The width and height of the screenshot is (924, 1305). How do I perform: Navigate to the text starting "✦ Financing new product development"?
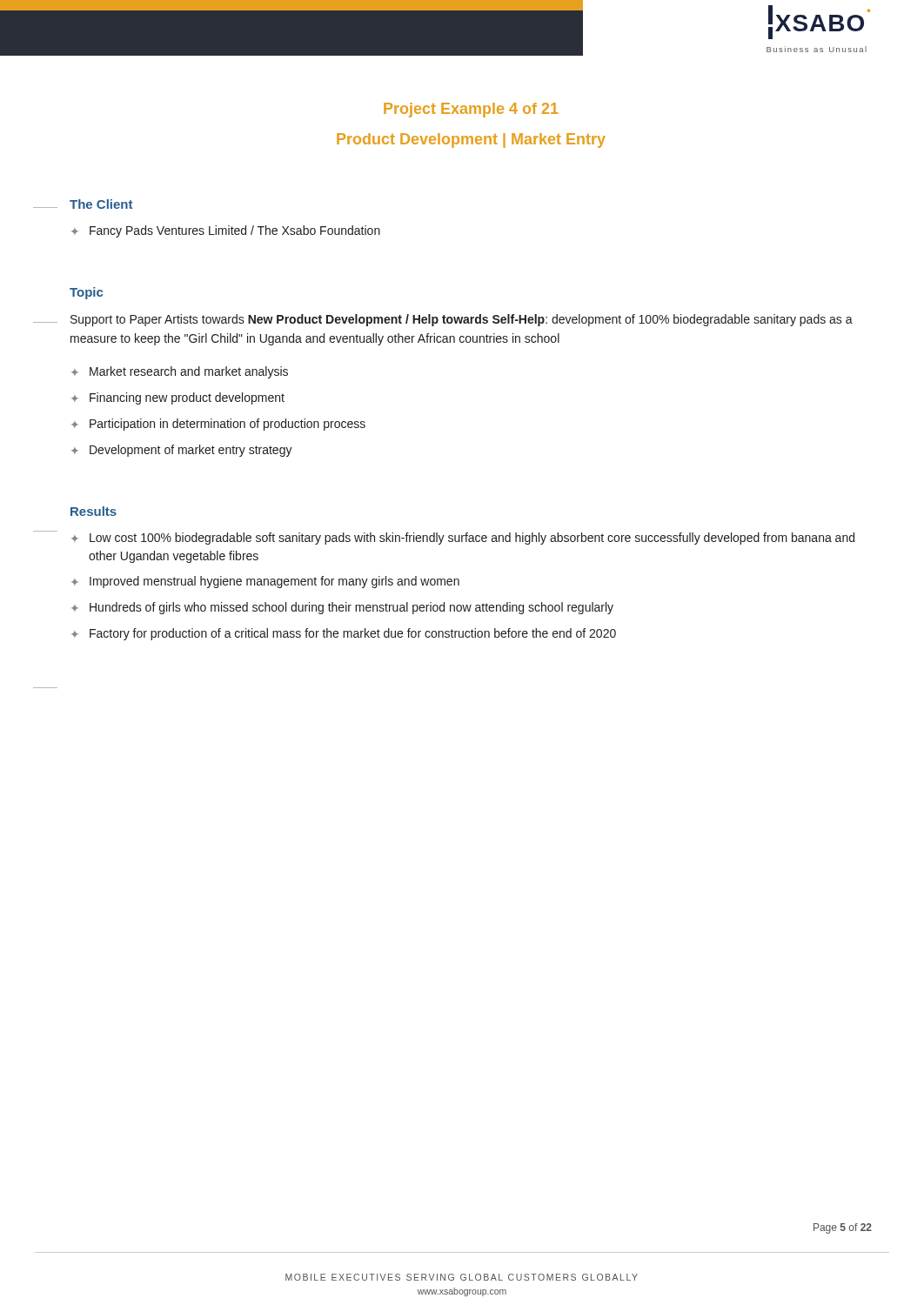tap(178, 398)
